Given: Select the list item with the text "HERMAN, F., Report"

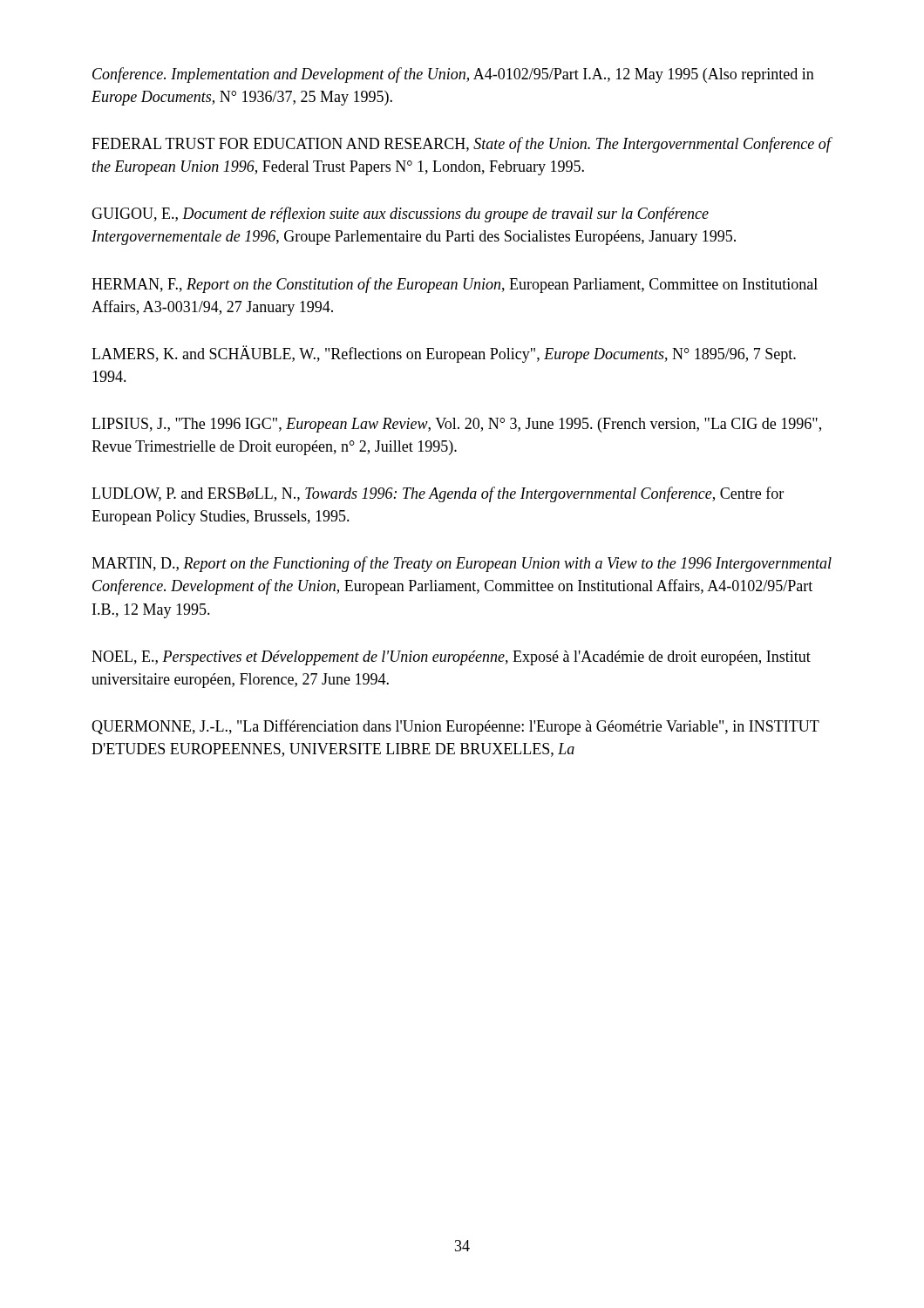Looking at the screenshot, I should pos(455,295).
